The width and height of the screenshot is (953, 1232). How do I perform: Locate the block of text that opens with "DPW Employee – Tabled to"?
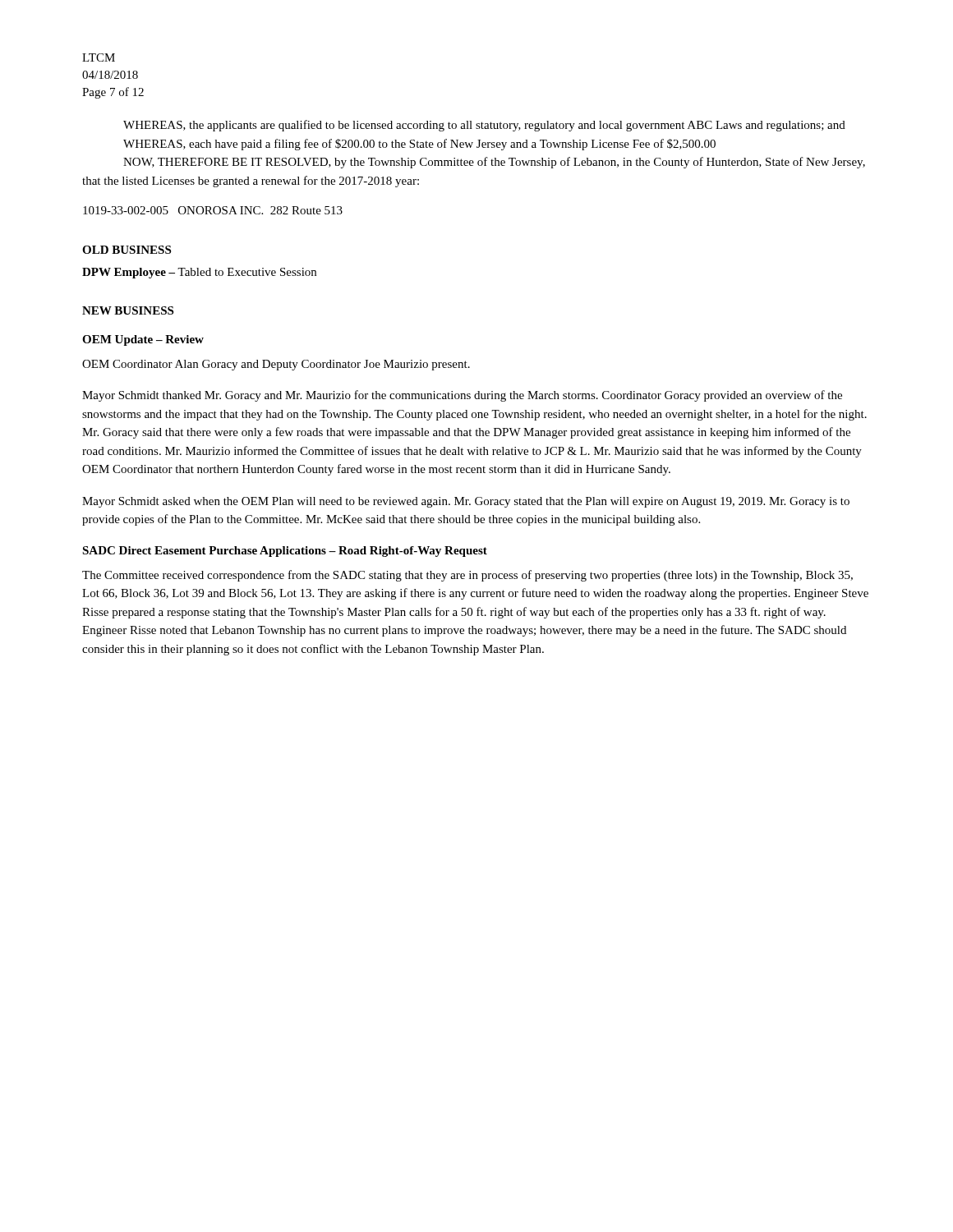200,271
